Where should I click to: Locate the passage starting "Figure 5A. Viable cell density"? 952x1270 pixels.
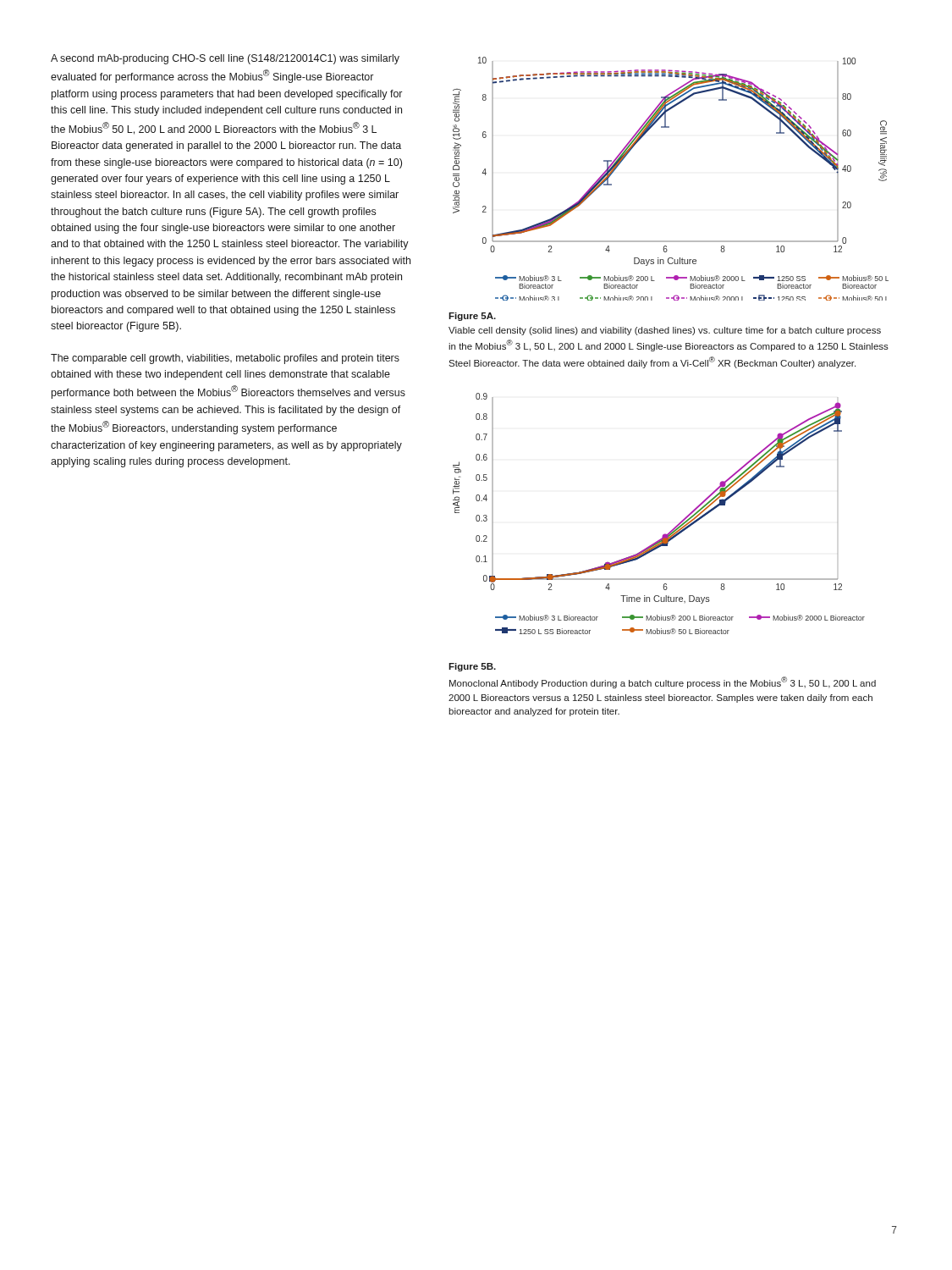pos(668,339)
